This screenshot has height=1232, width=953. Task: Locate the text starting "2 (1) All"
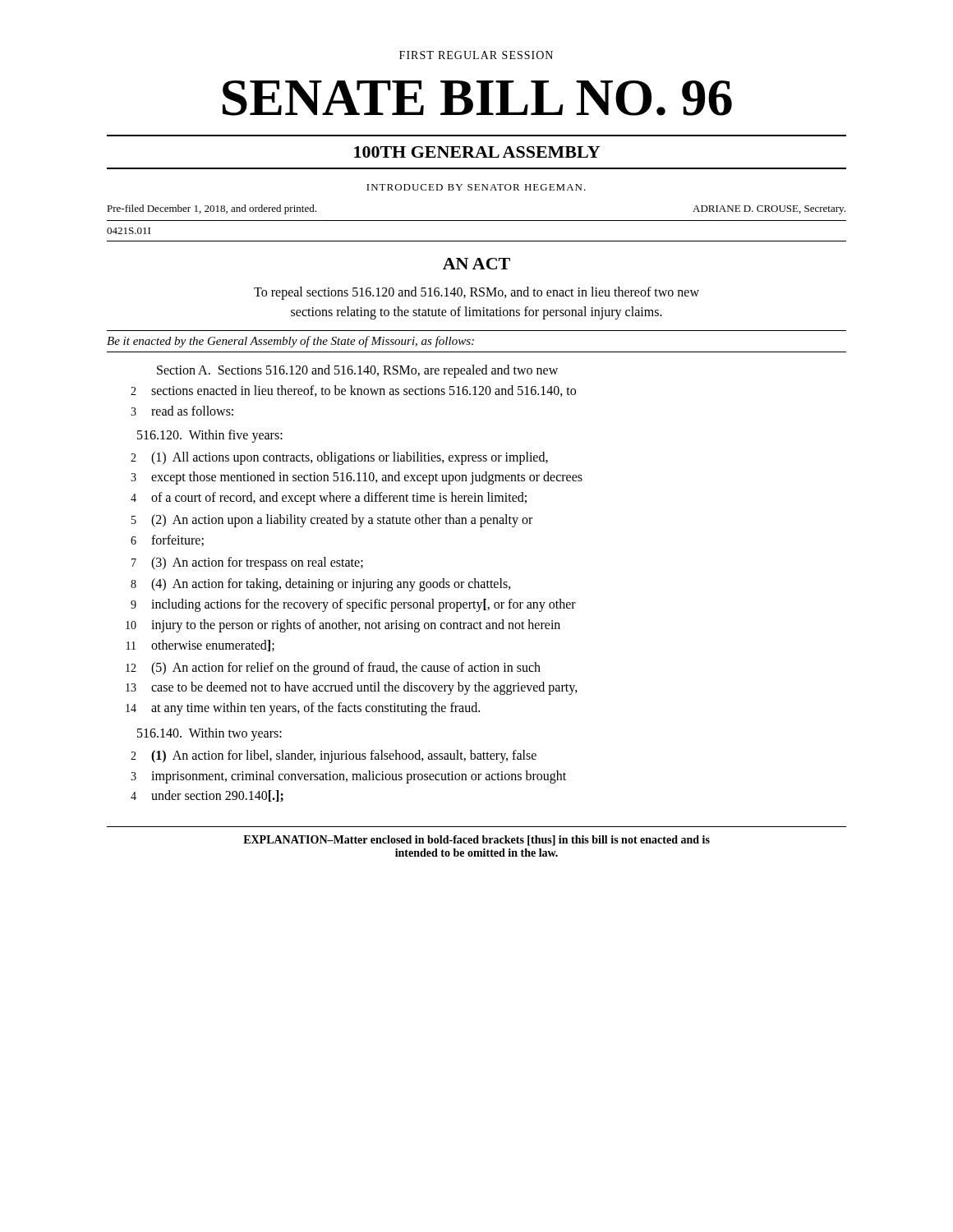click(476, 478)
